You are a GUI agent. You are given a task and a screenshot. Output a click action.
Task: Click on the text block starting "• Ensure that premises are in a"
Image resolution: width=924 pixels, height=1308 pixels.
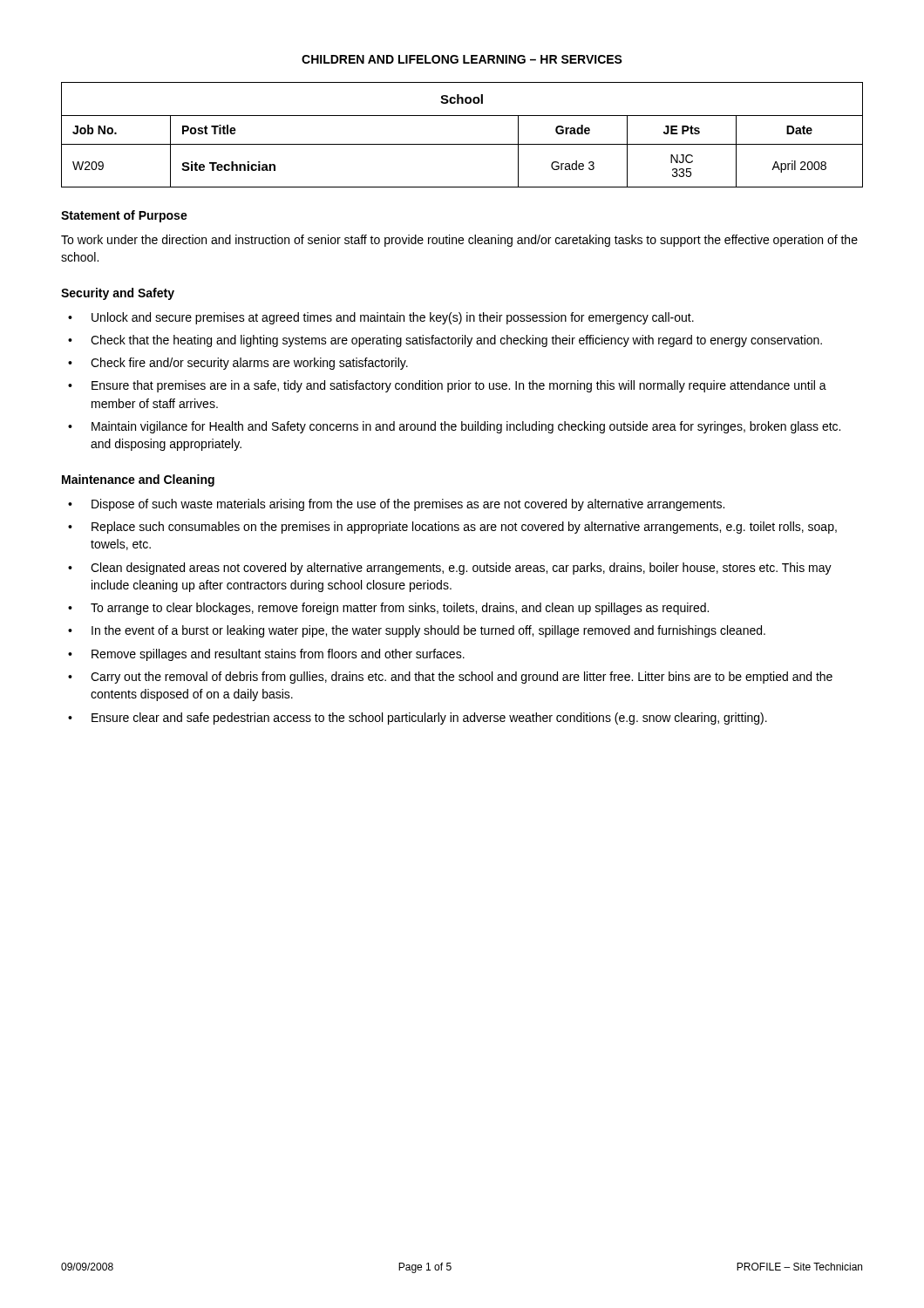[x=466, y=395]
